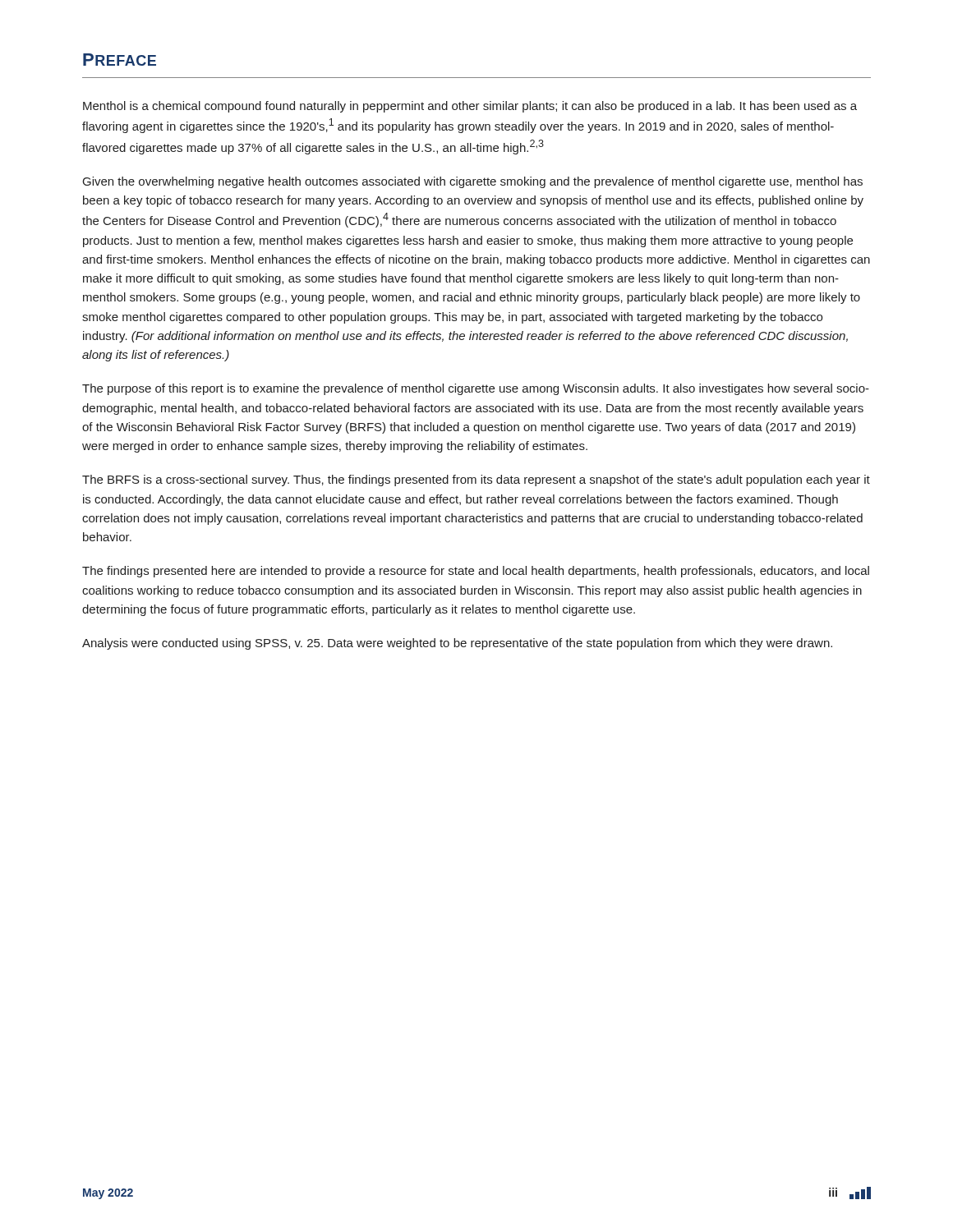Point to the block beginning "The BRFS is a cross-sectional"

476,508
